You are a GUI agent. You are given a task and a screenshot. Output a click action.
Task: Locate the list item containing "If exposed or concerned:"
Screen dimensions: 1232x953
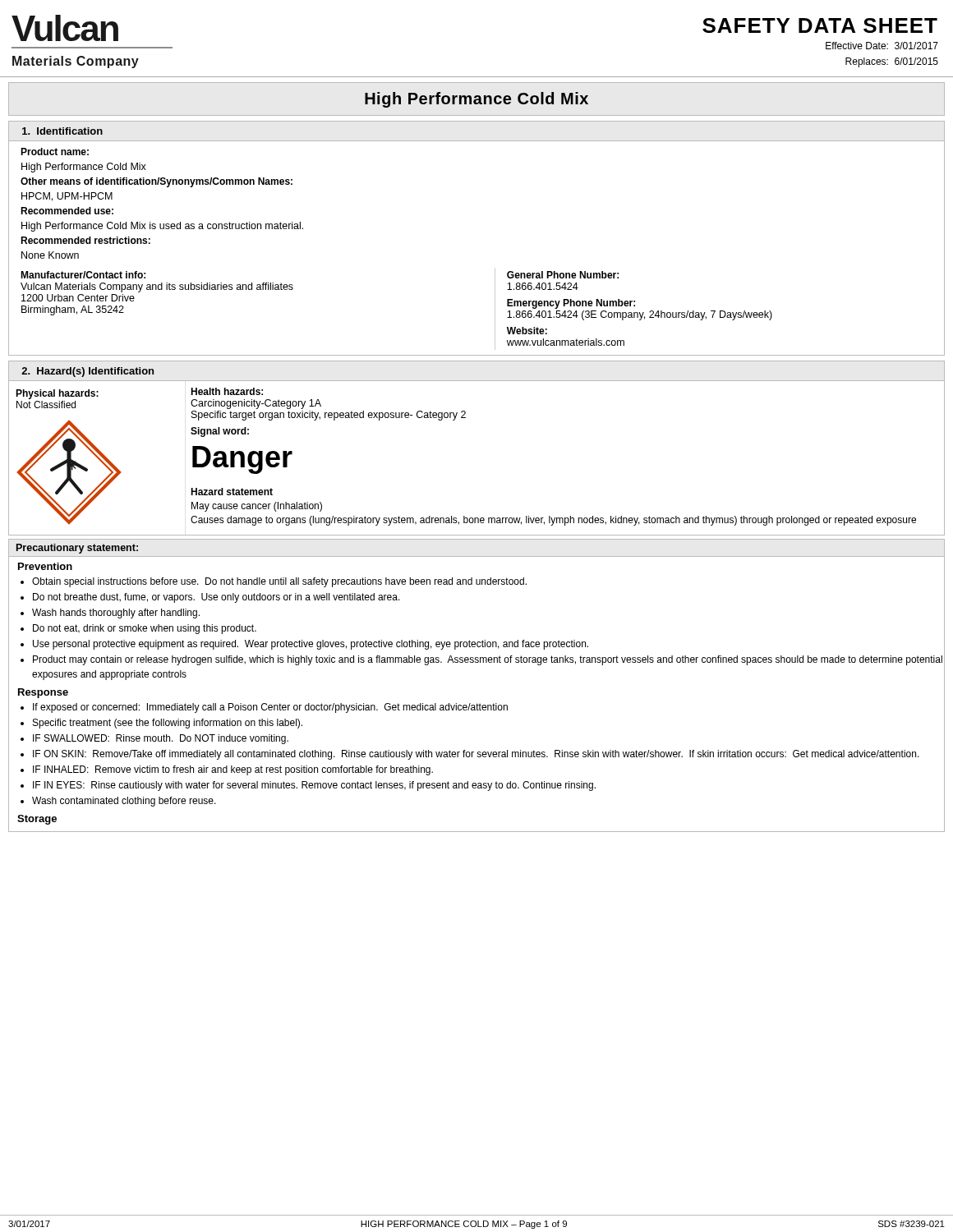point(270,707)
